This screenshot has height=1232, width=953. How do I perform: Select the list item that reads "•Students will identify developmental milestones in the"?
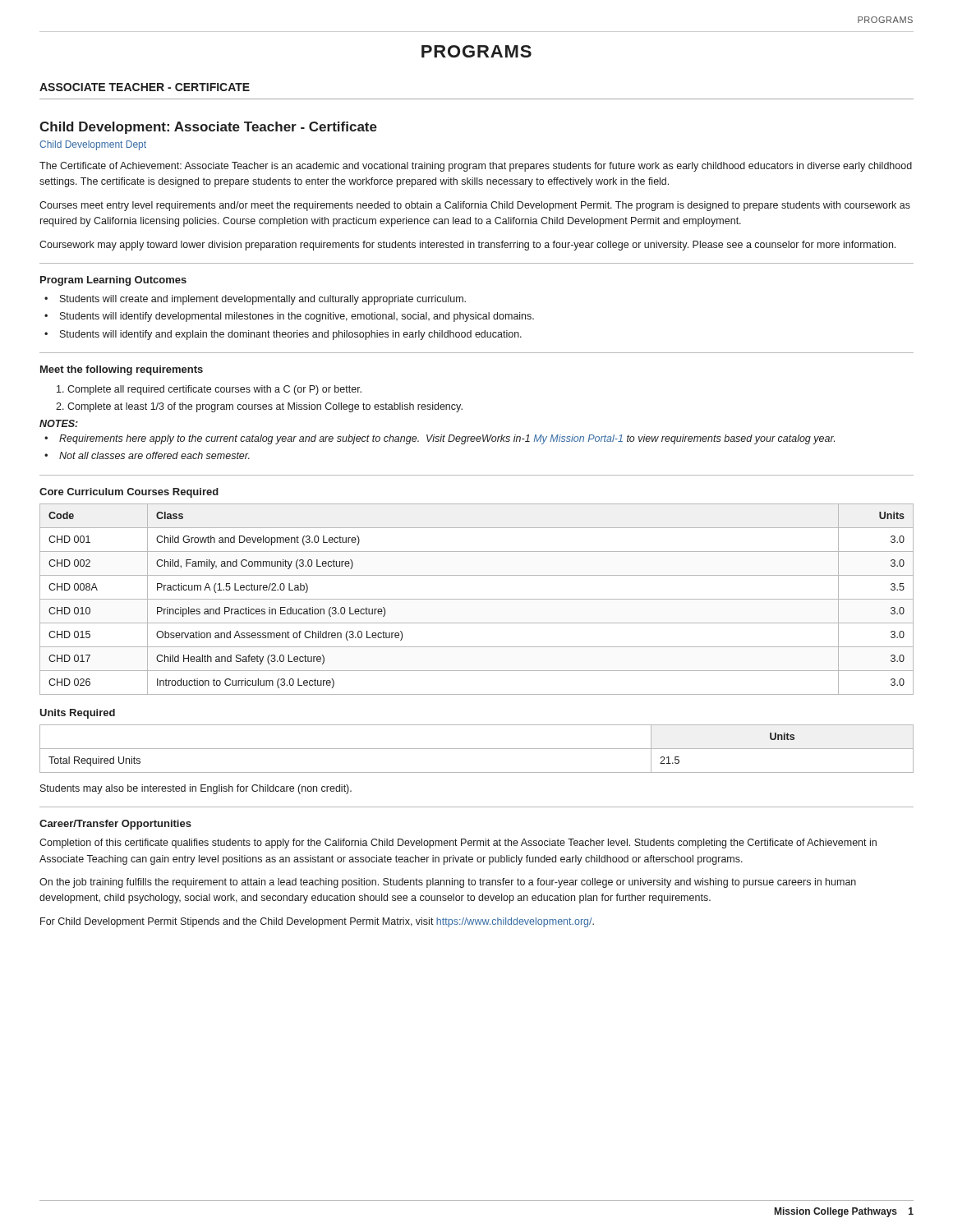pos(290,317)
